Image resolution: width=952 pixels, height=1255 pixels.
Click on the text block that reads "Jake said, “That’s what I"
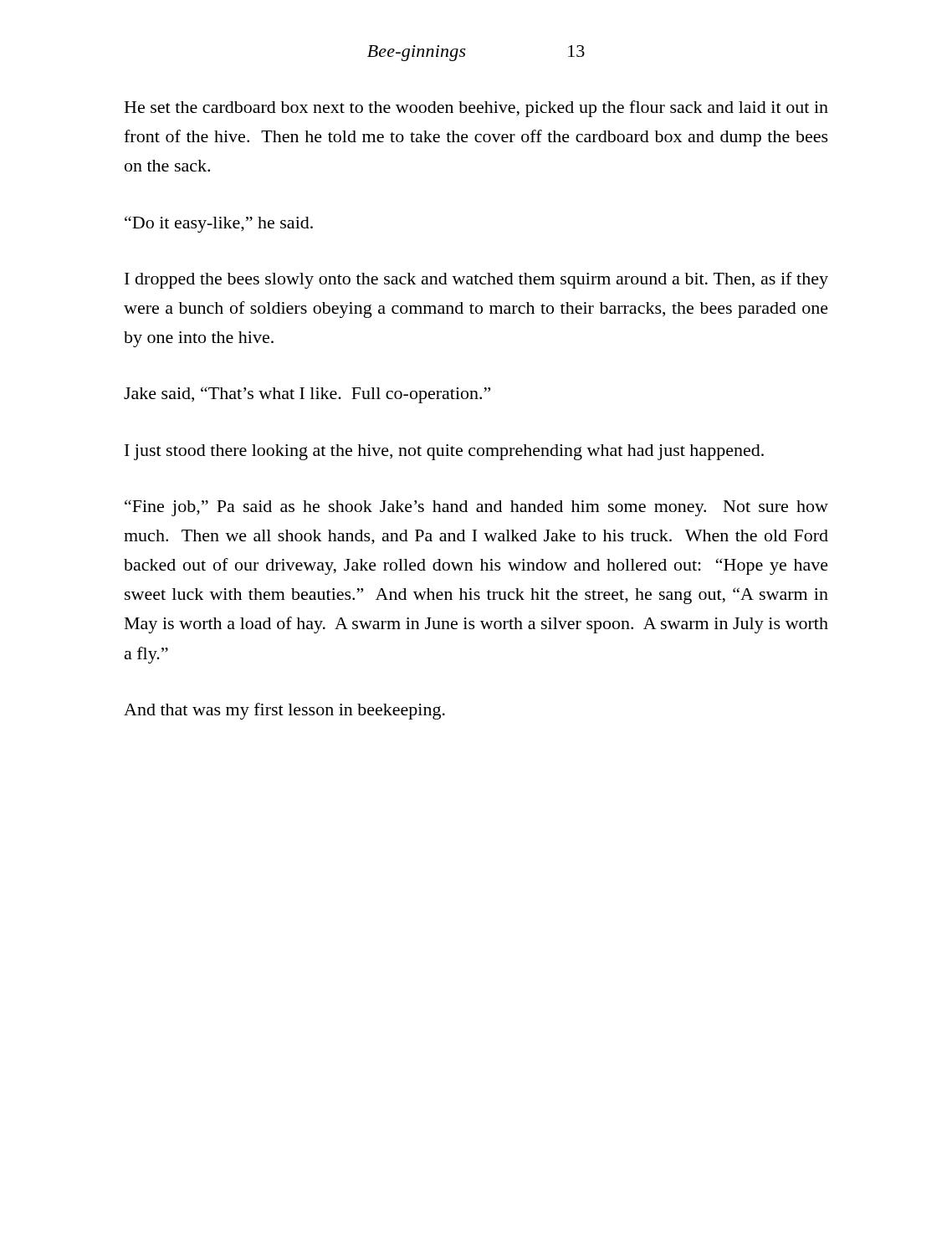click(308, 393)
